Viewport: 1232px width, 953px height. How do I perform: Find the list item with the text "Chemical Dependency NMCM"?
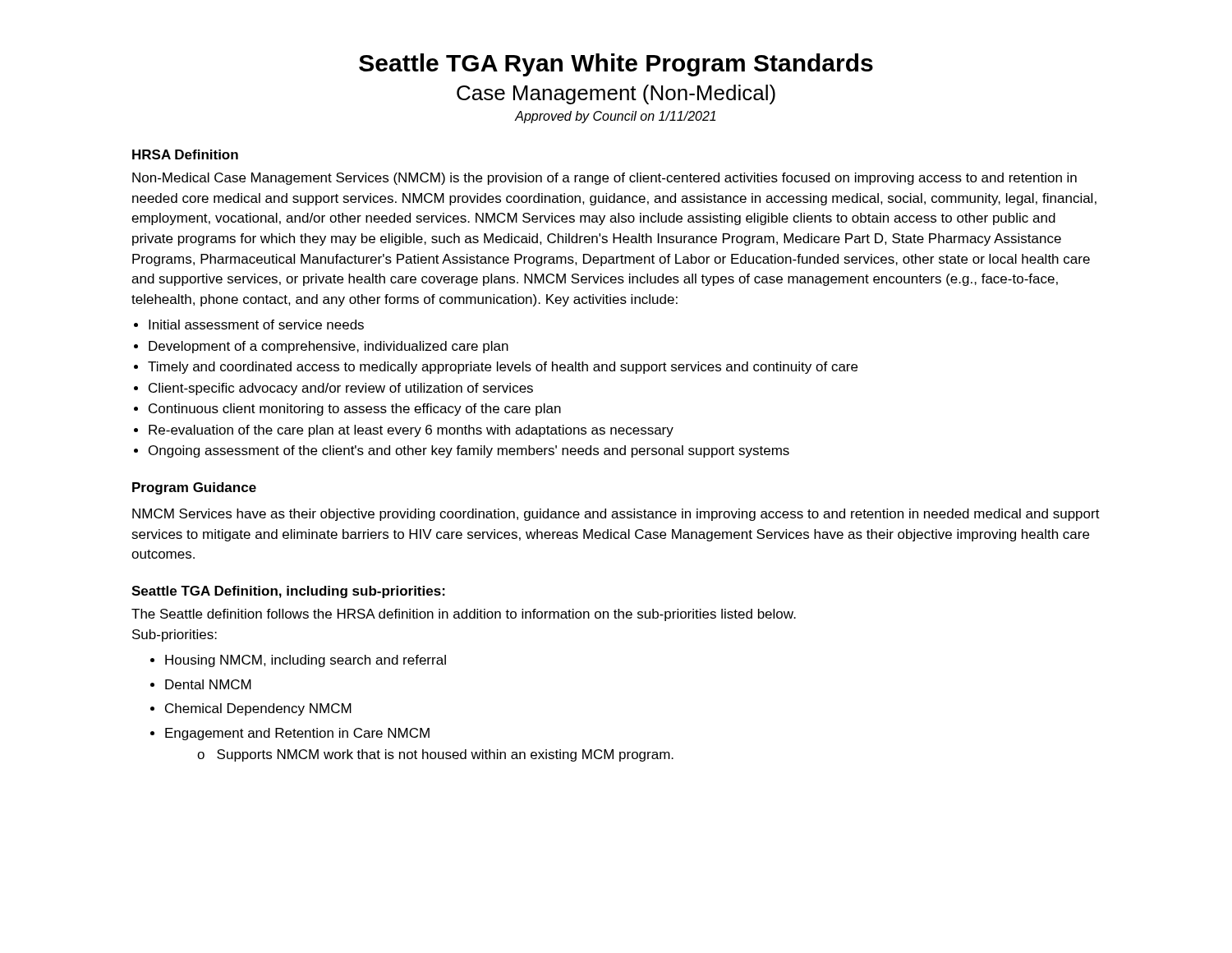tap(251, 709)
